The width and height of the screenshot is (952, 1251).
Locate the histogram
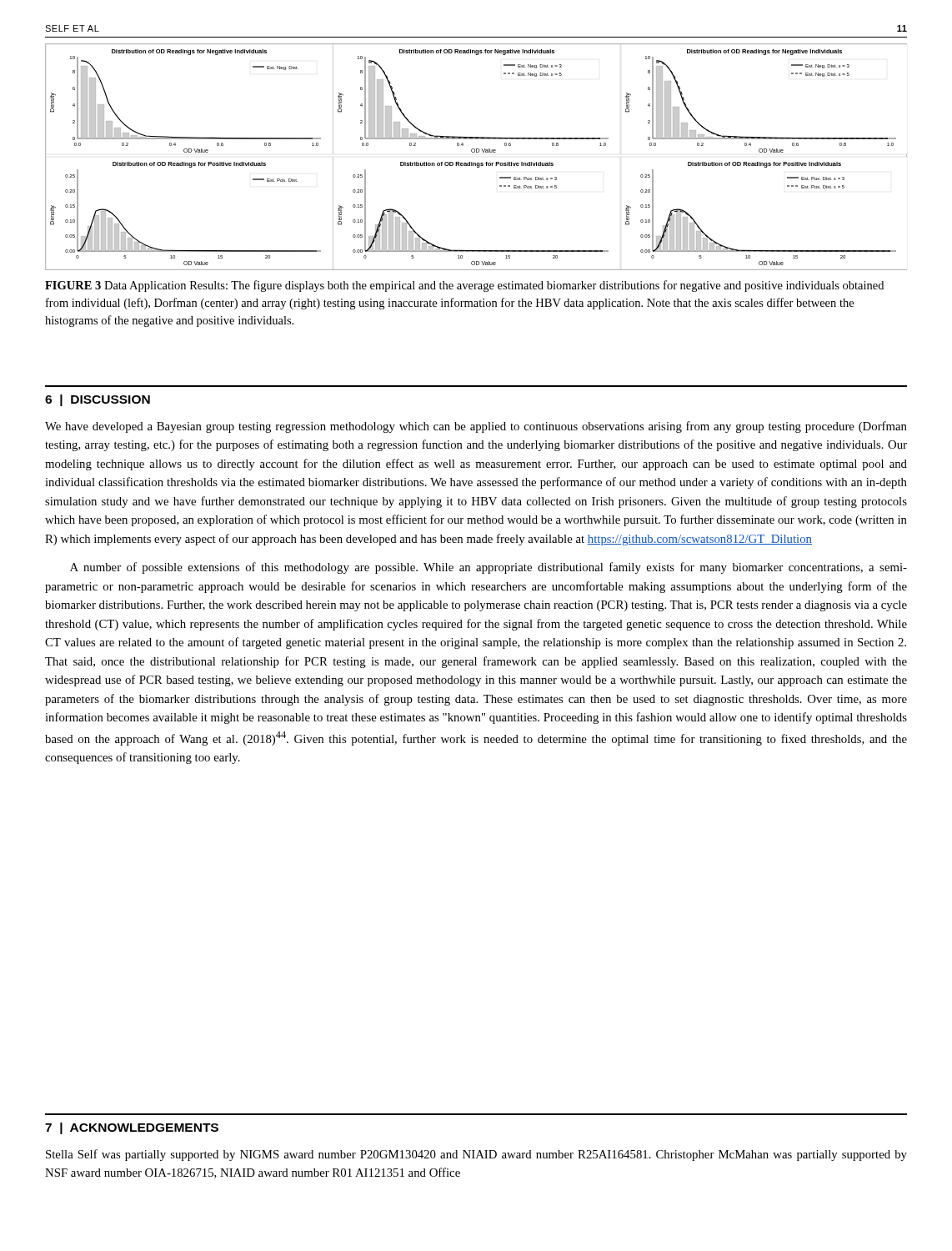pos(476,157)
